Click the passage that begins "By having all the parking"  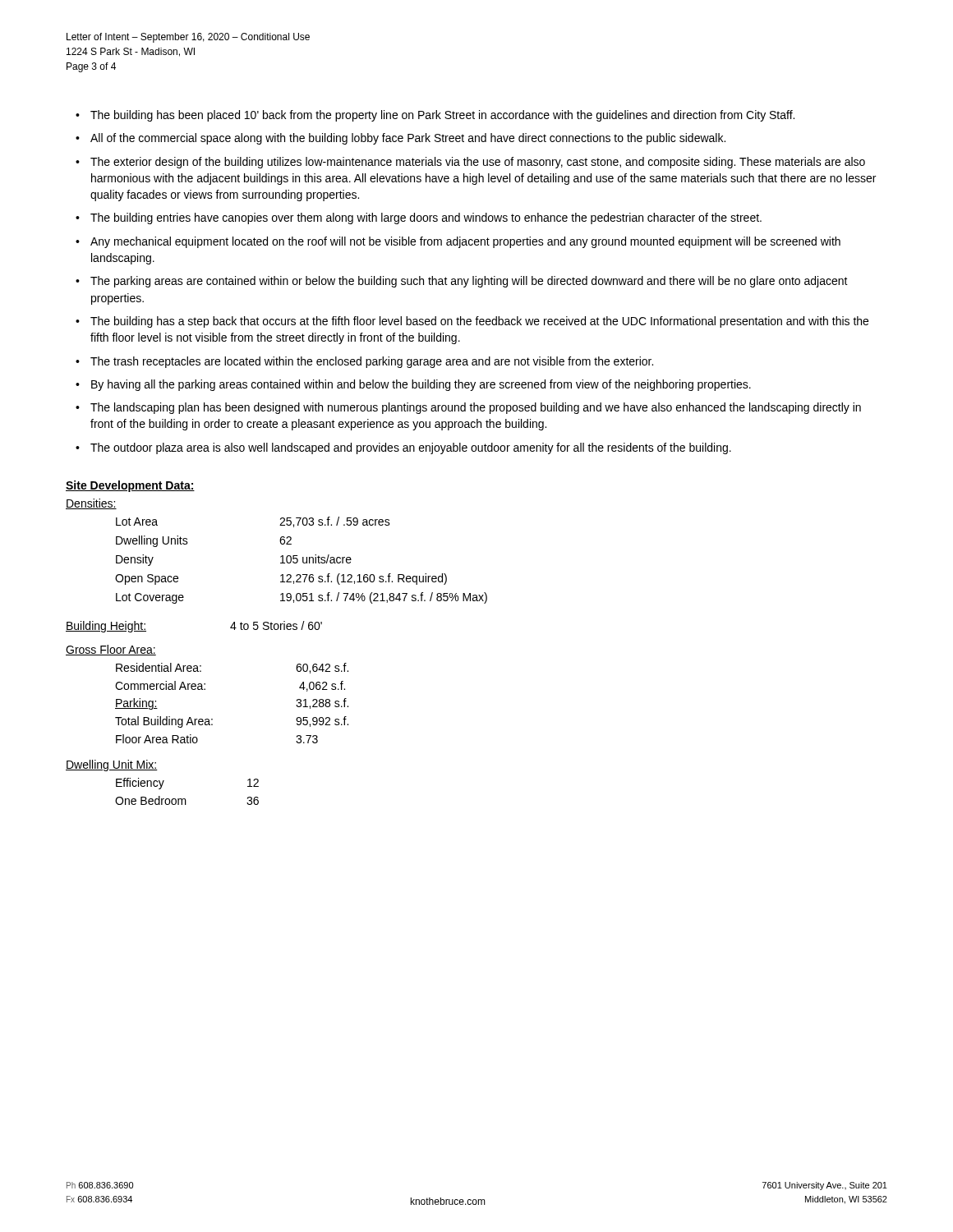pos(489,384)
